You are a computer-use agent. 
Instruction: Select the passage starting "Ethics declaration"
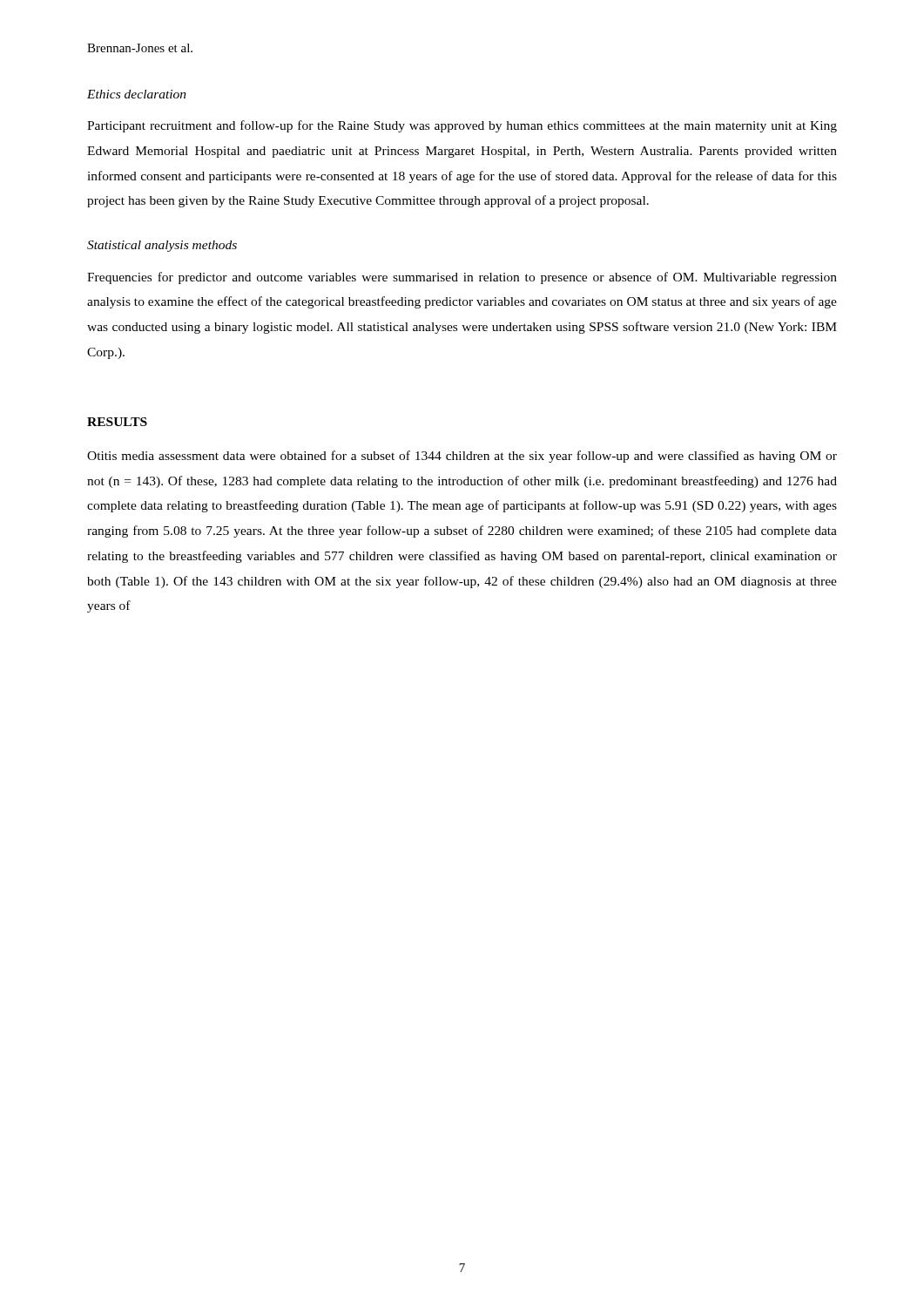click(x=137, y=93)
